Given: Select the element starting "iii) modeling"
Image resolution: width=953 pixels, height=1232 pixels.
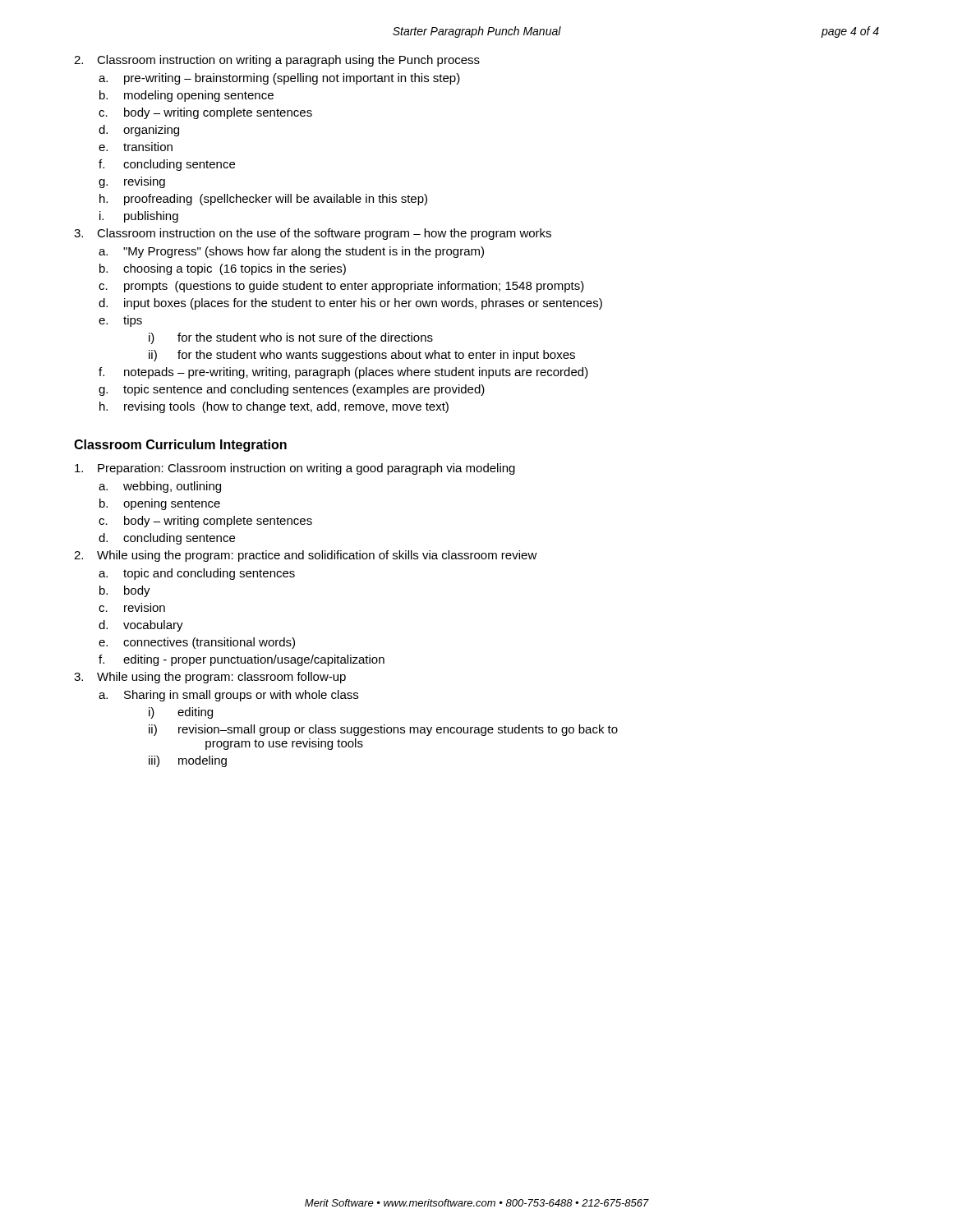Looking at the screenshot, I should tap(188, 760).
